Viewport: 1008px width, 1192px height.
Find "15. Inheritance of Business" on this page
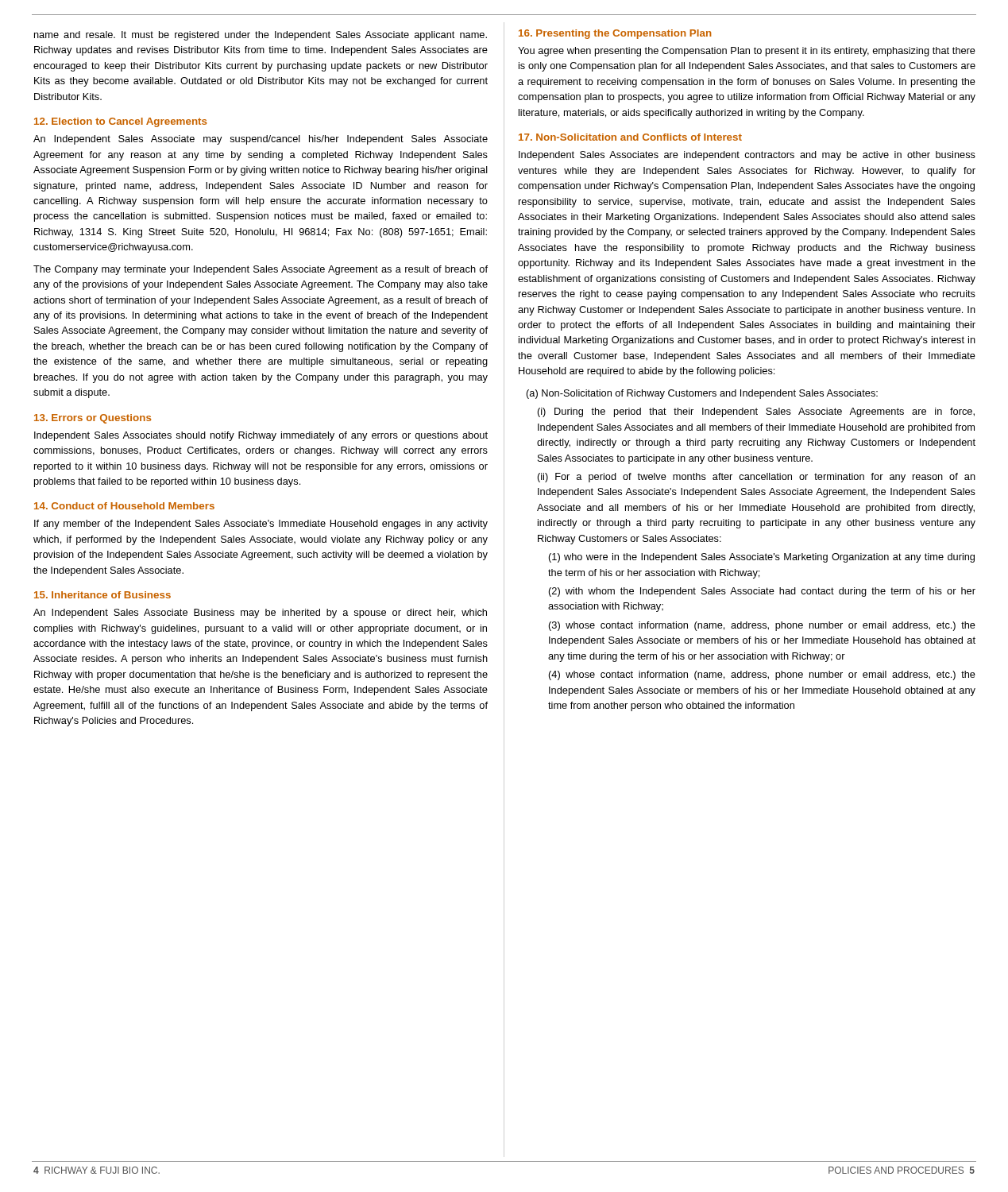pos(102,595)
